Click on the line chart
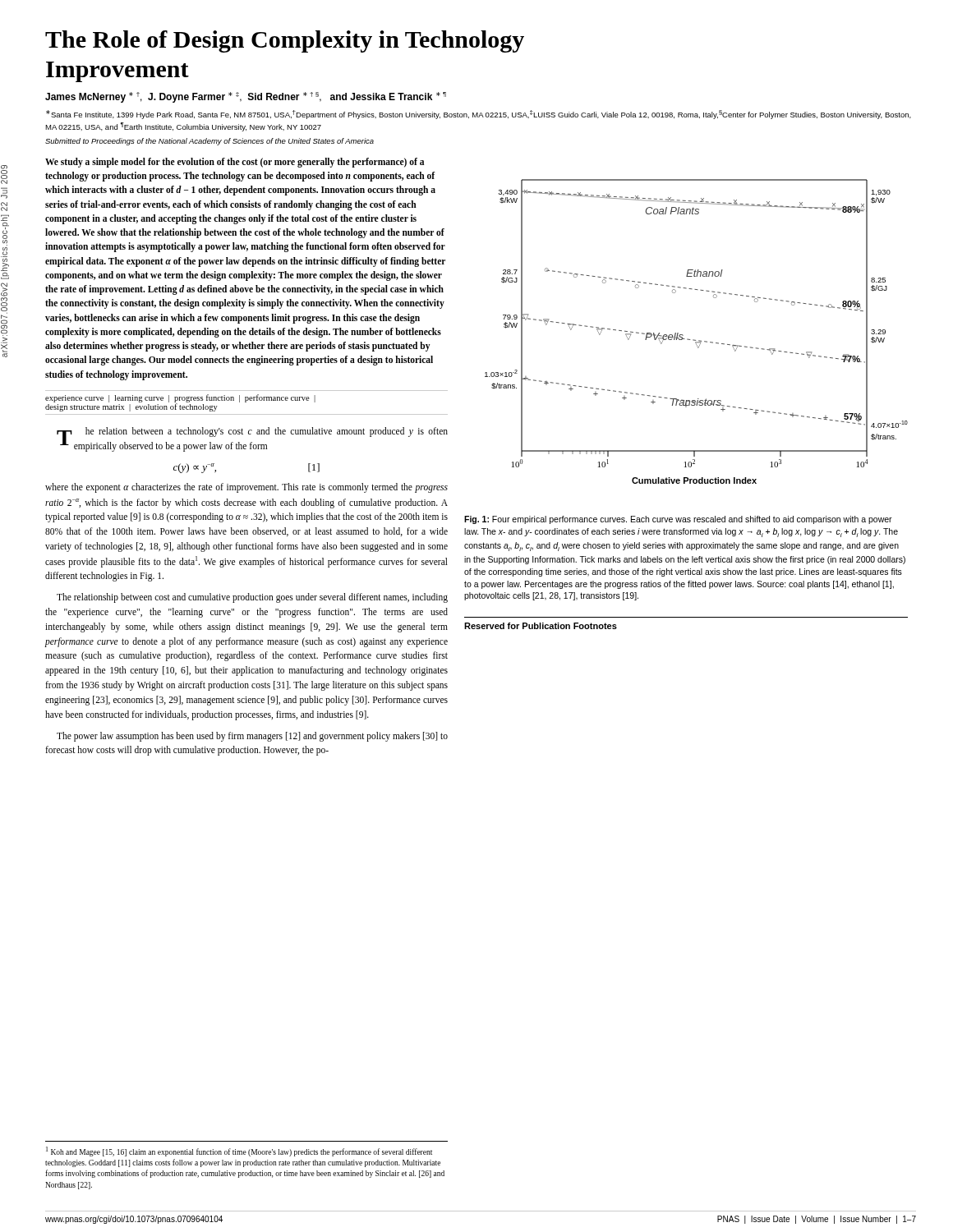This screenshot has width=953, height=1232. [686, 393]
